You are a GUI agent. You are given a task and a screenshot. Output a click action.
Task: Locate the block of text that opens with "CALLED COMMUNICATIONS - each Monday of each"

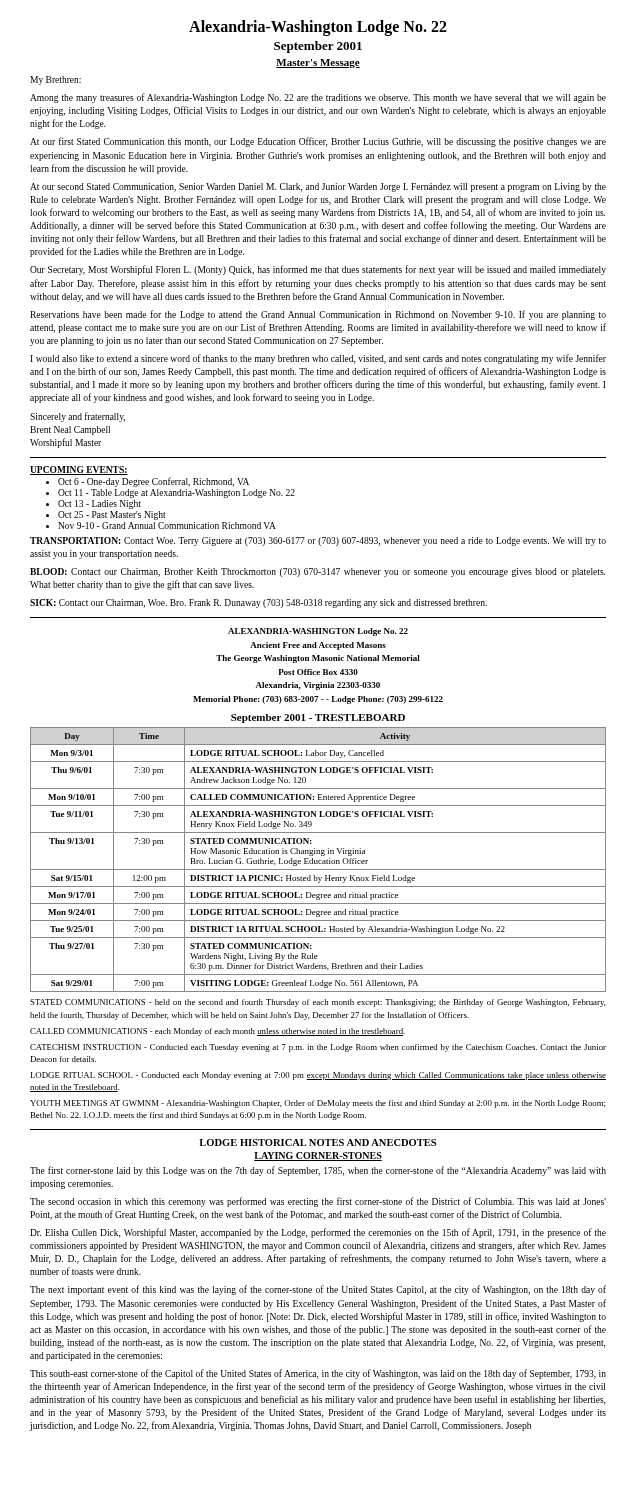(218, 1031)
